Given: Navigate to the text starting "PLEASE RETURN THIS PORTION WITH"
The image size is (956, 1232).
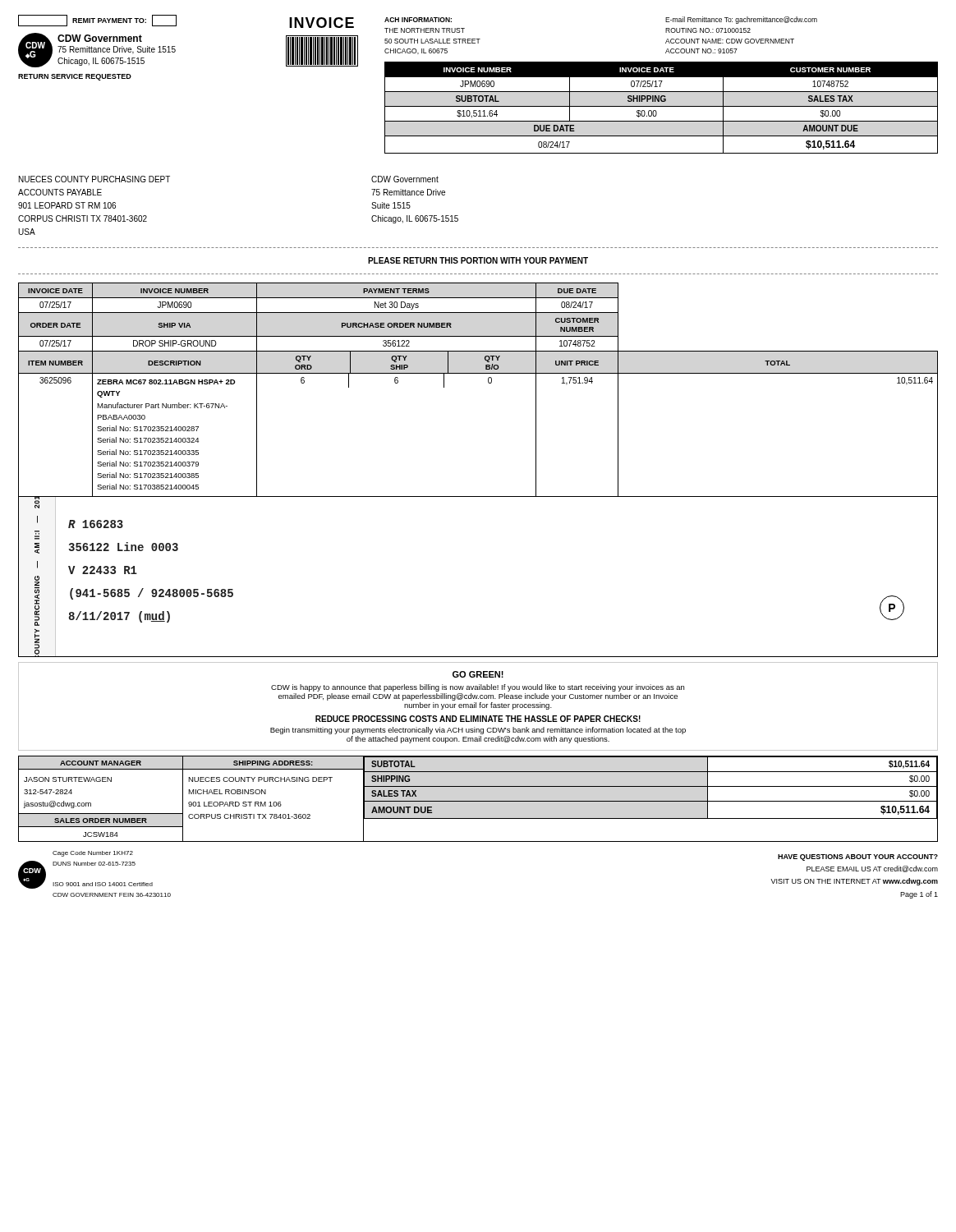Looking at the screenshot, I should coord(478,261).
